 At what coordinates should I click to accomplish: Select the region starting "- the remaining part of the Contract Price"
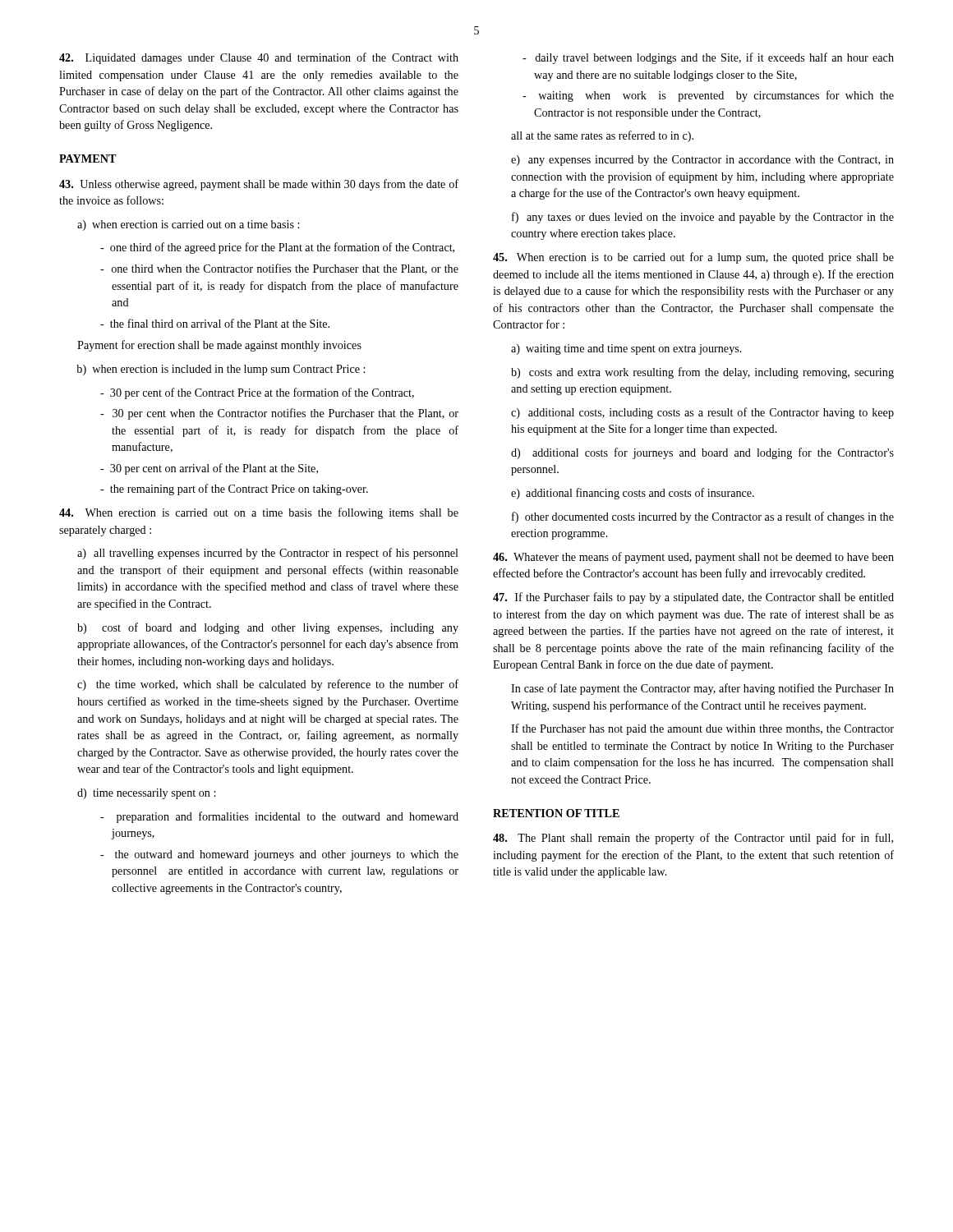[234, 489]
